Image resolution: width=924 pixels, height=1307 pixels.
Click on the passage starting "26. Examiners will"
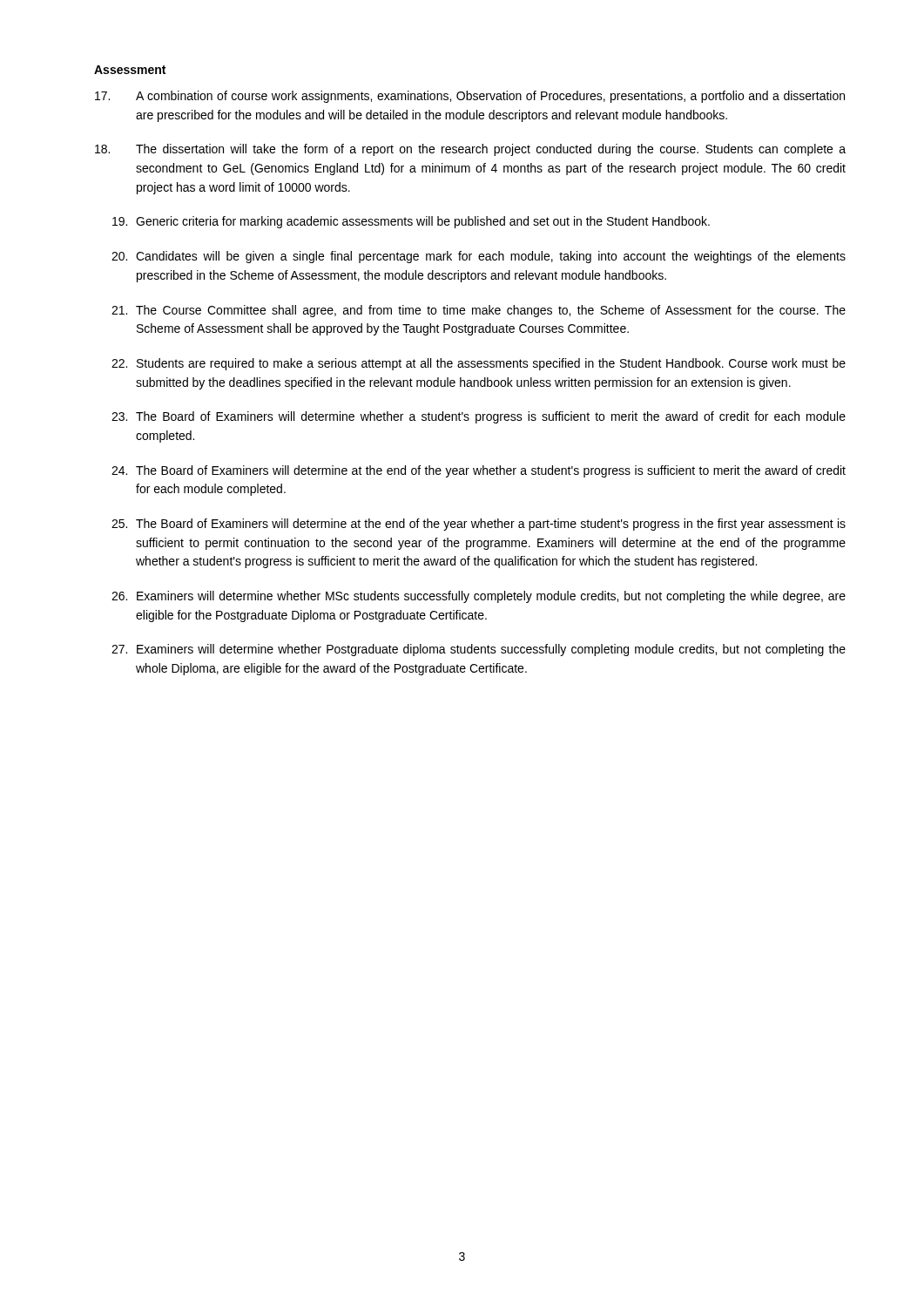(479, 606)
